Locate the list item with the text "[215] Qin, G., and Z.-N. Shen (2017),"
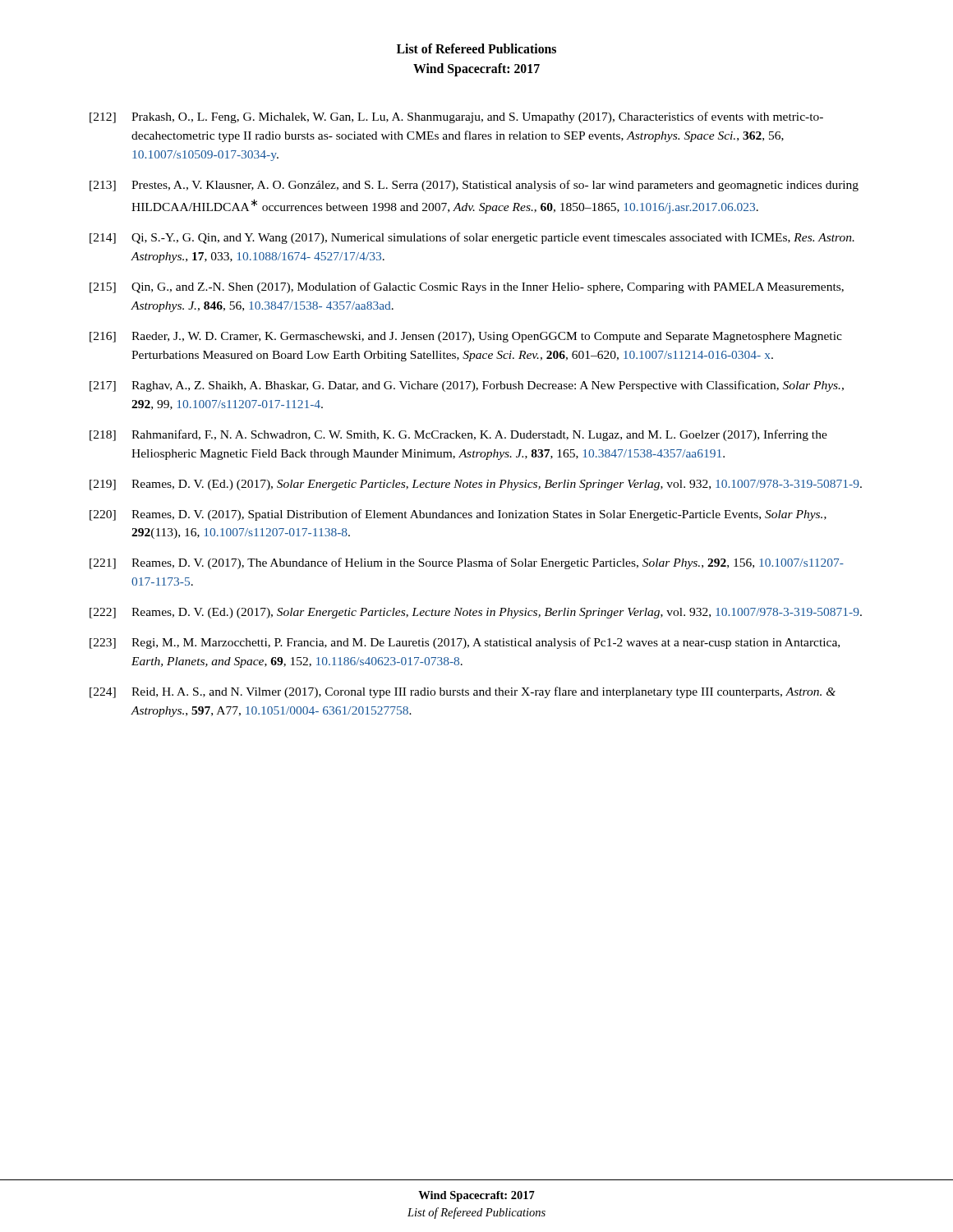This screenshot has height=1232, width=953. click(x=476, y=297)
